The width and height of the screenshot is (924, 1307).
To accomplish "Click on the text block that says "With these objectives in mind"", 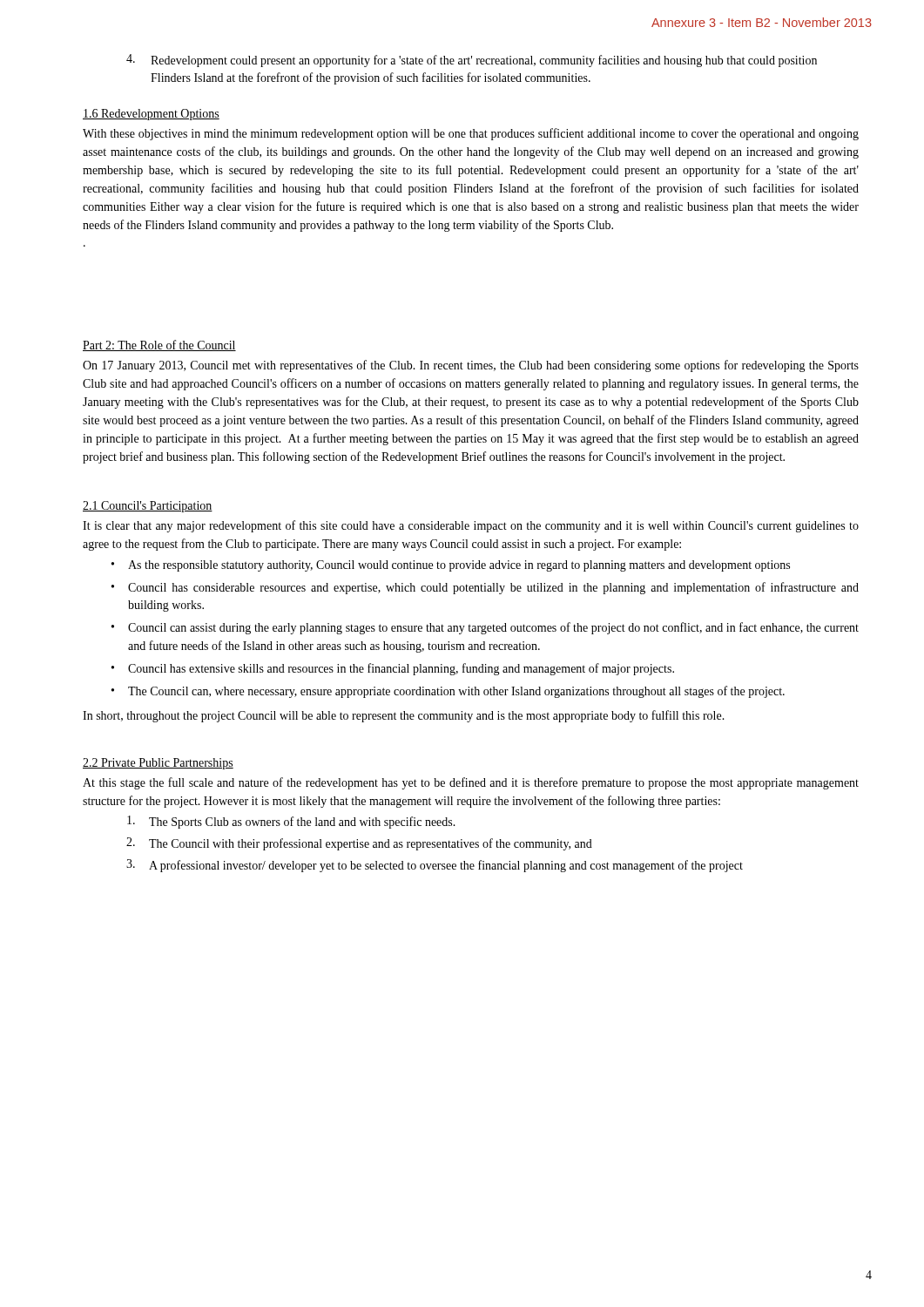I will click(x=471, y=179).
